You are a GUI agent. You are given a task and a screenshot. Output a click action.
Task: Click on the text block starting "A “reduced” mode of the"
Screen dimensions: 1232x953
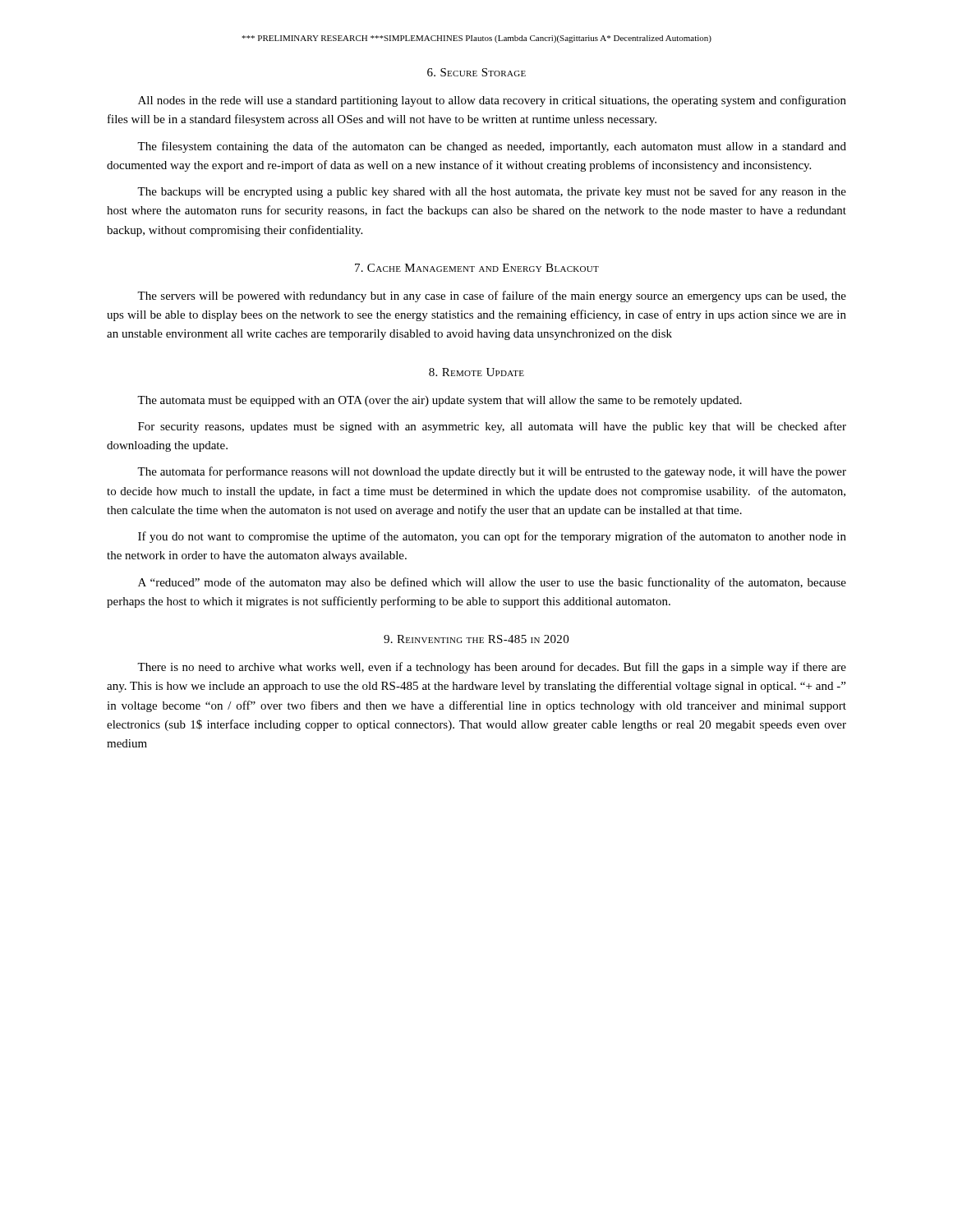click(x=476, y=591)
